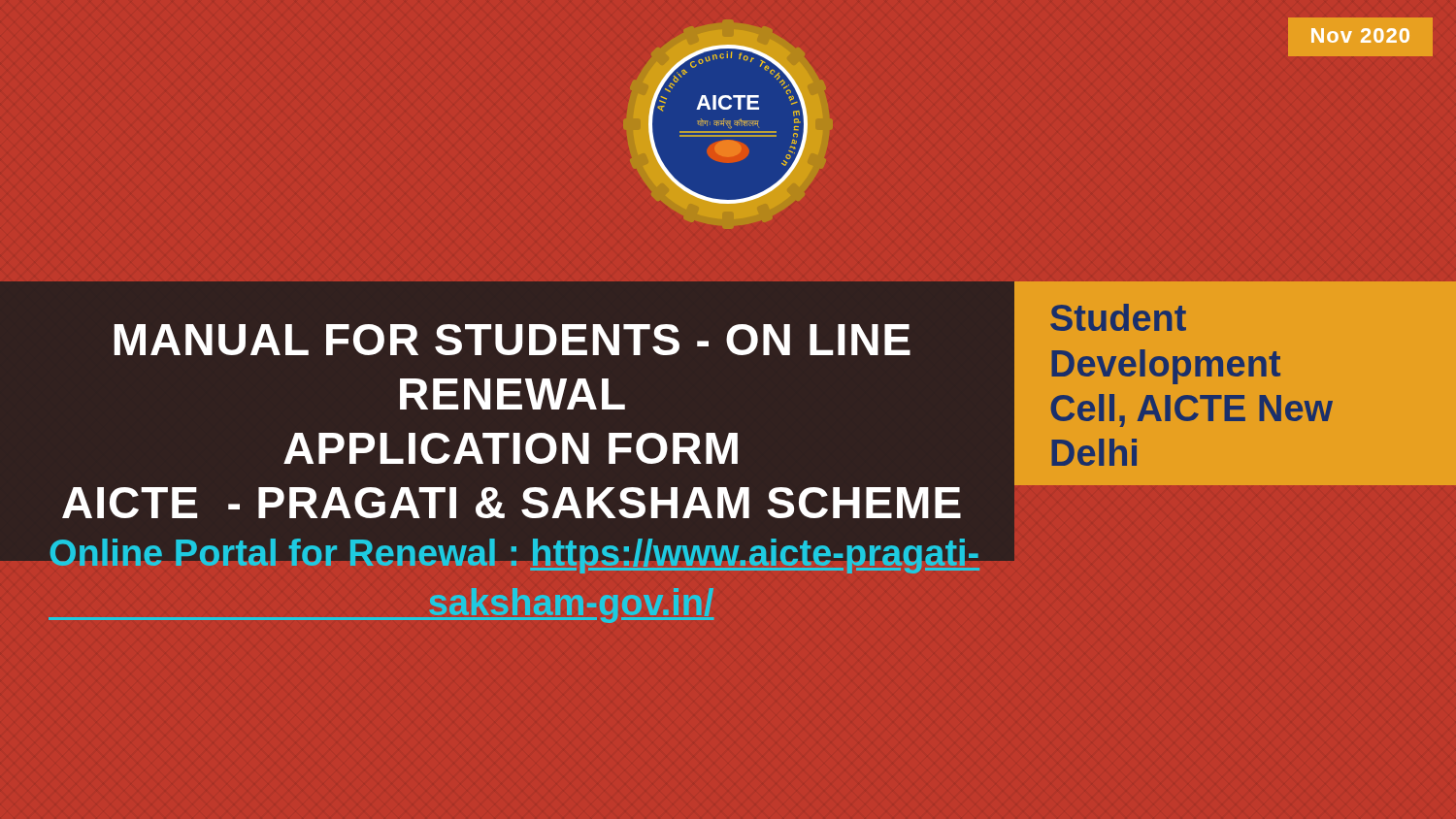Where does it say "StudentDevelopmentCell, AICTE NewDelhi"?

[1191, 386]
